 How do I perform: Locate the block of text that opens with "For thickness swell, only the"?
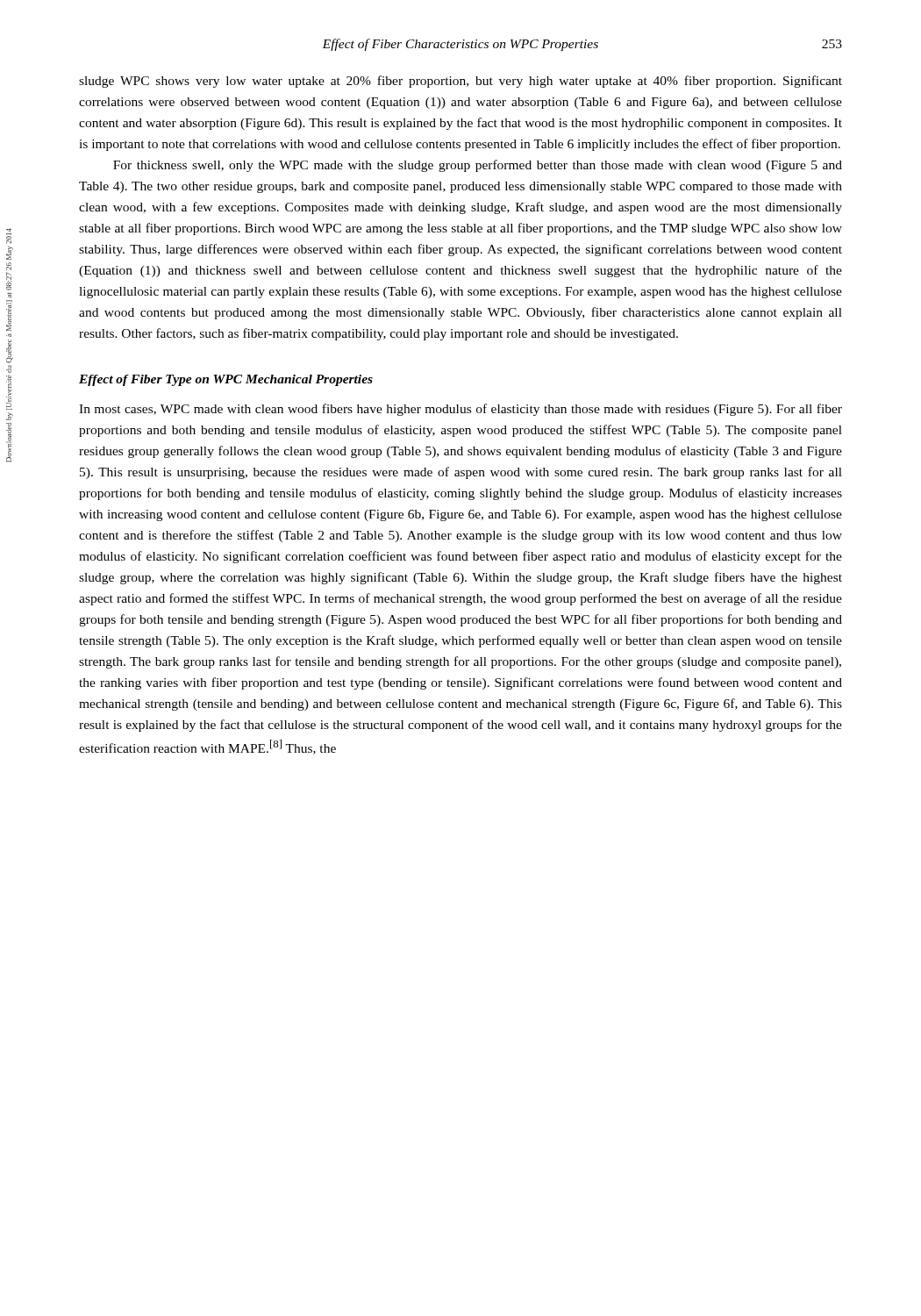click(x=460, y=249)
